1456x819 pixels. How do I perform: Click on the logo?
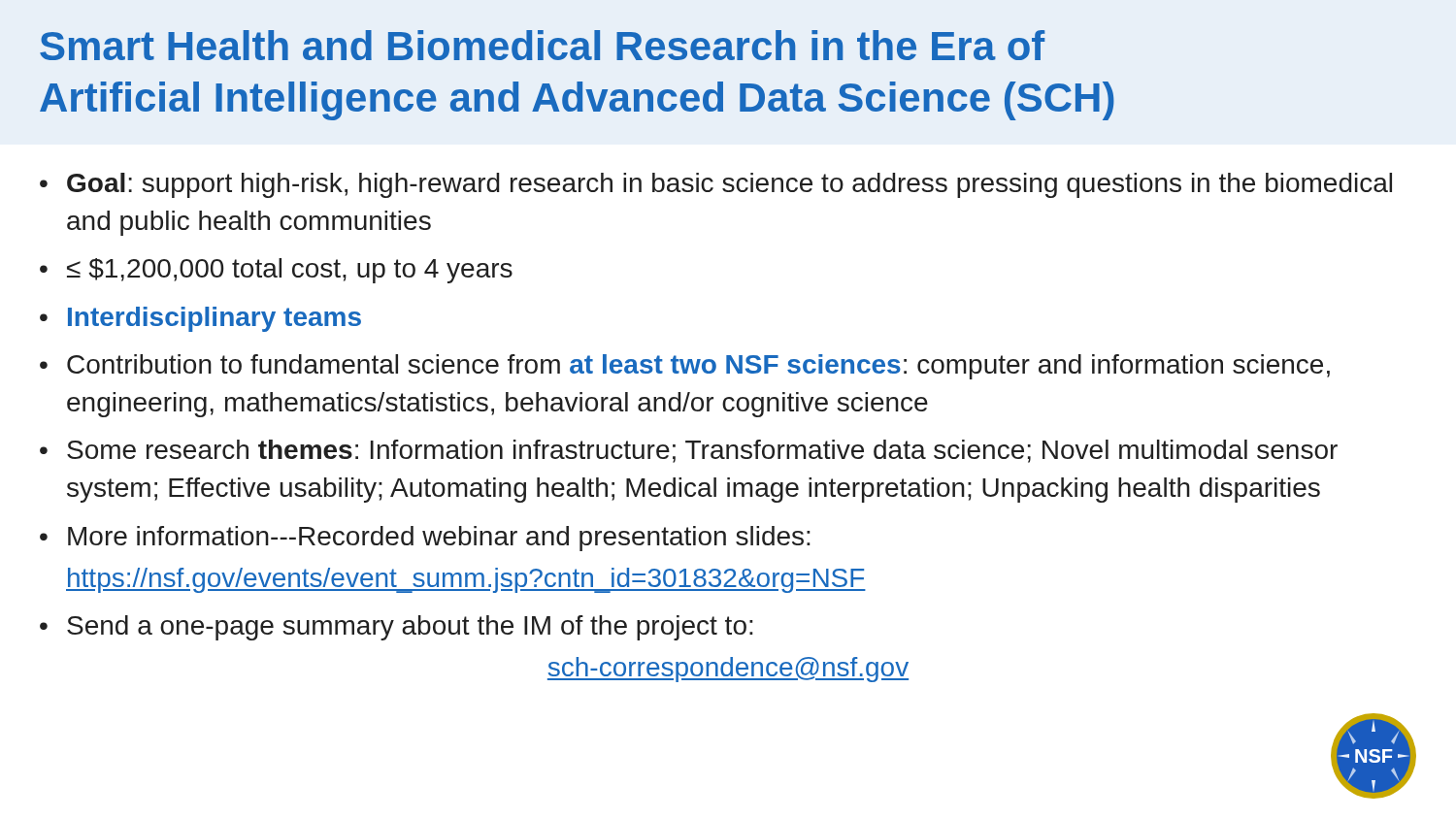[x=1373, y=756]
